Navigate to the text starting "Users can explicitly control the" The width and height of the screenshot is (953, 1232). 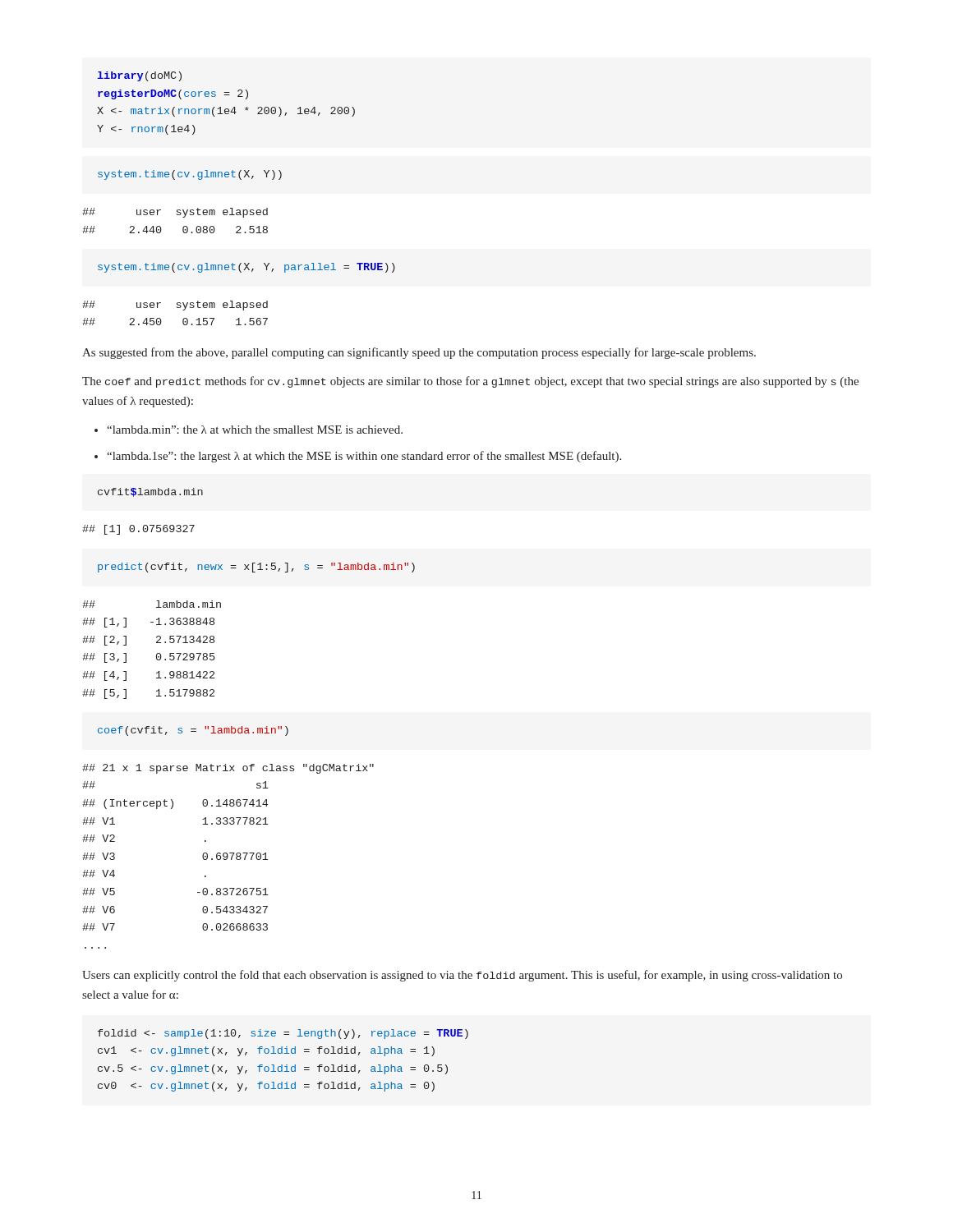(x=476, y=986)
